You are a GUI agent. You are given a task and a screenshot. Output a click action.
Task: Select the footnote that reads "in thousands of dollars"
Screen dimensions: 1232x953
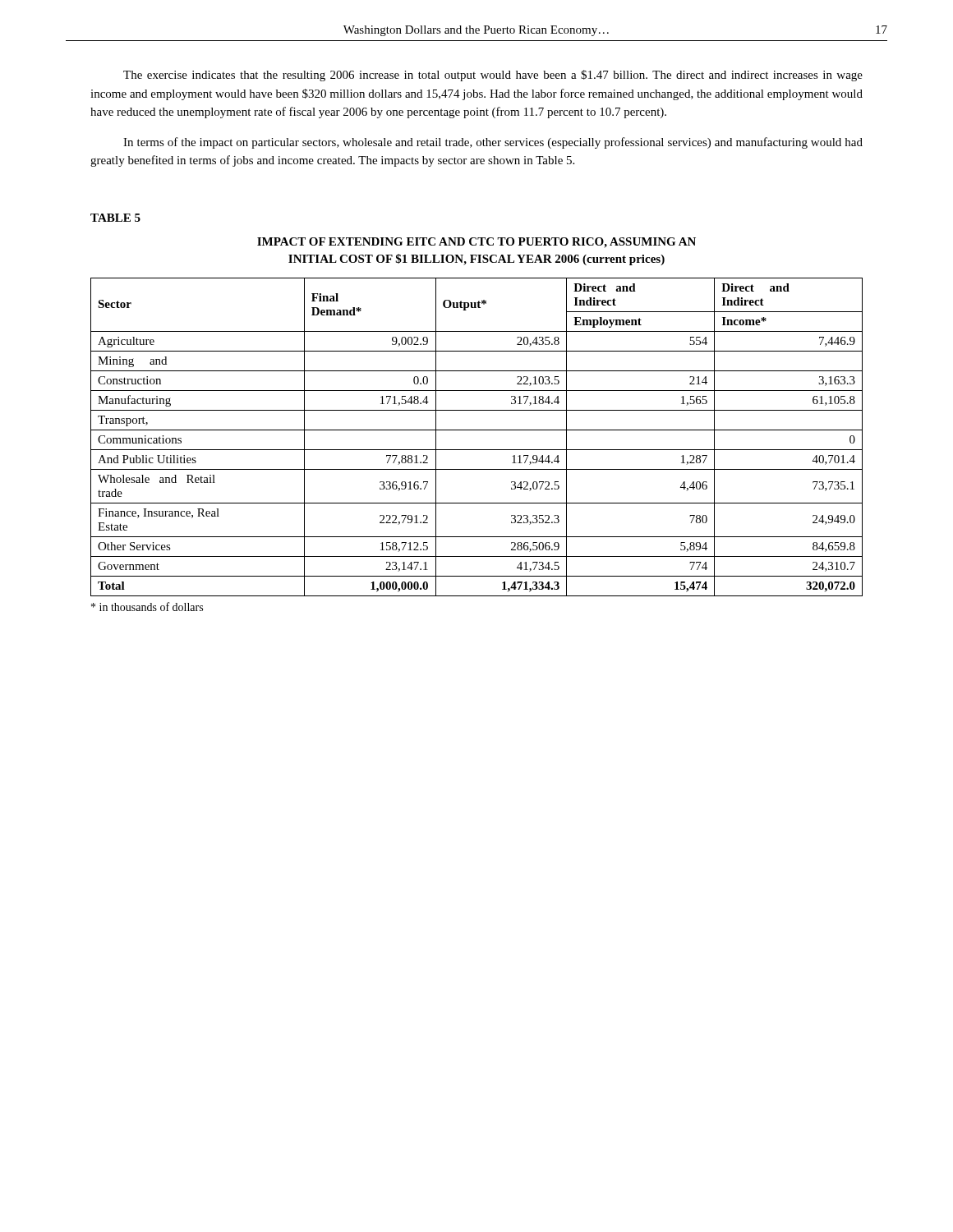(147, 607)
